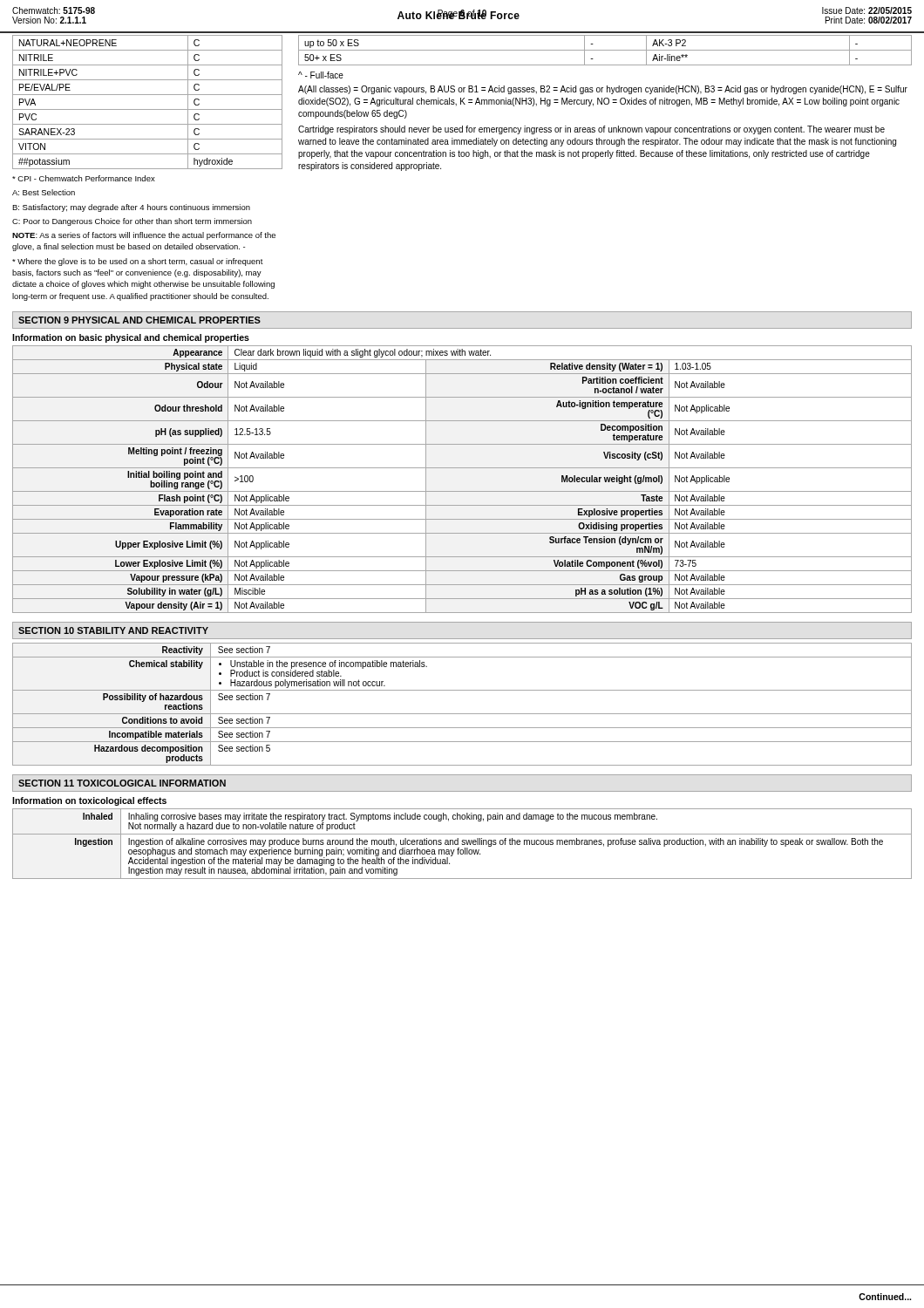Image resolution: width=924 pixels, height=1308 pixels.
Task: Click on the table containing "VITON"
Action: point(147,102)
